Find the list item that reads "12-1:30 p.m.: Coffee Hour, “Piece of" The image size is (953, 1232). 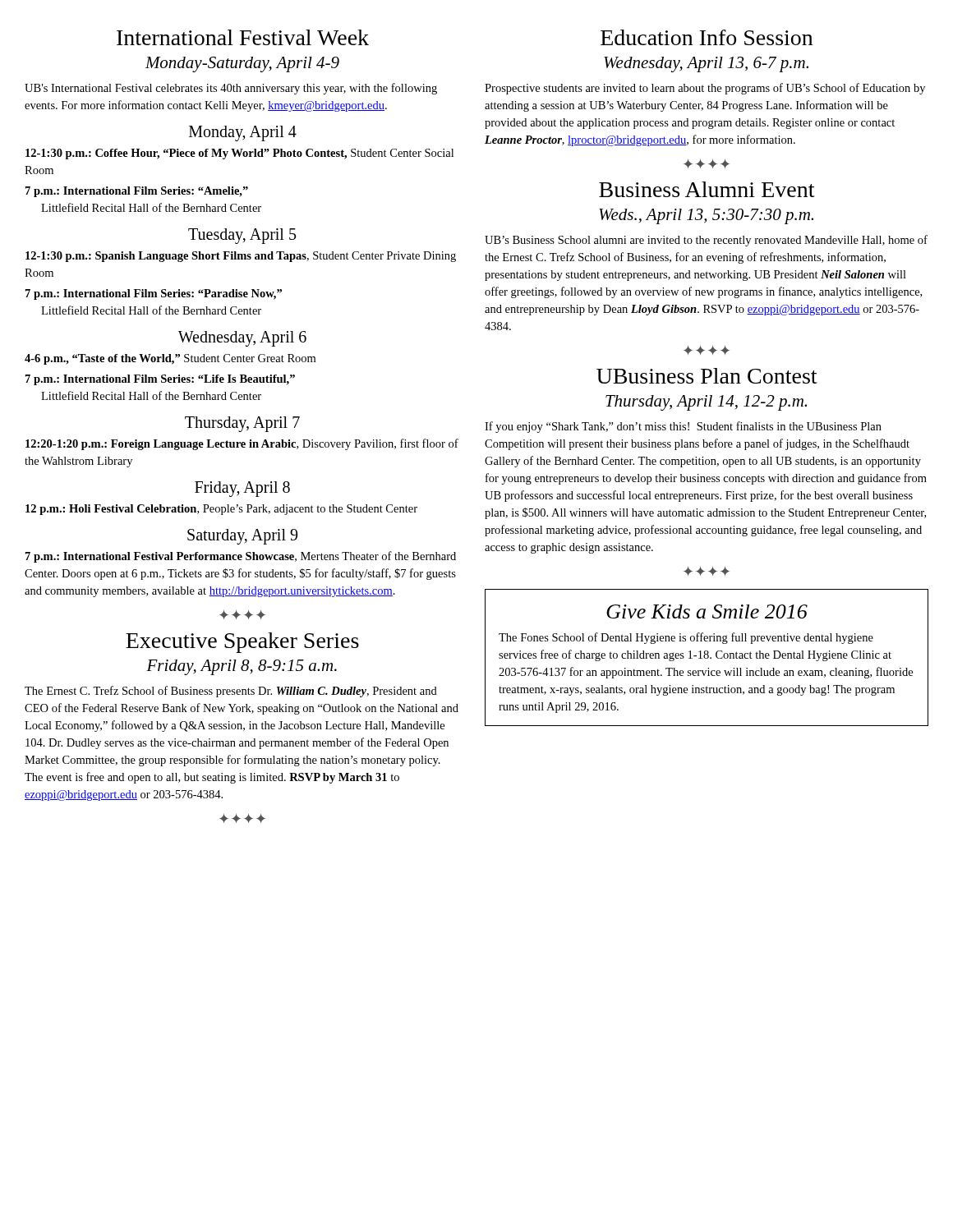tap(242, 162)
